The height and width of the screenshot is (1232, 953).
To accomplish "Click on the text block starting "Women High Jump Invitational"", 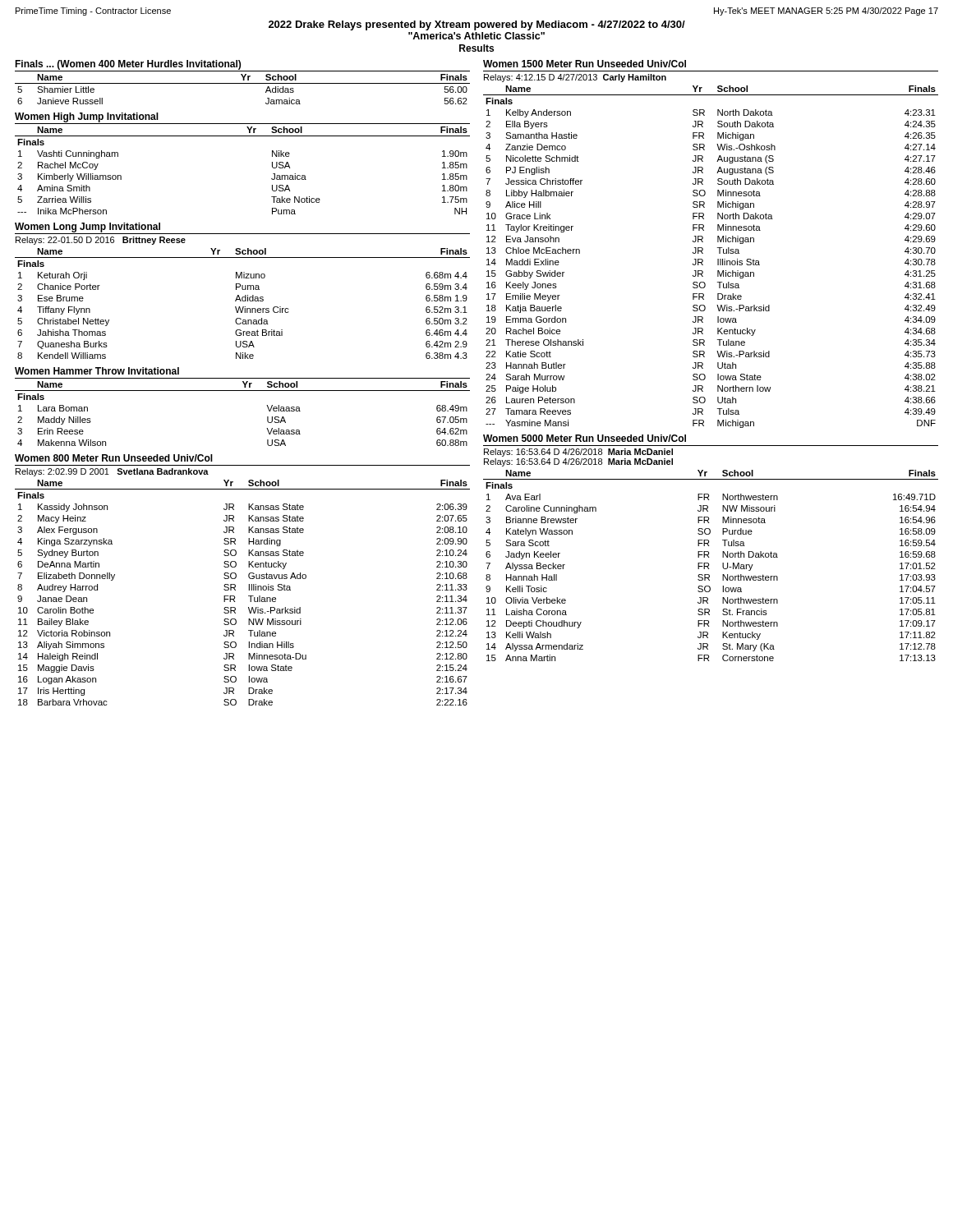I will click(87, 117).
